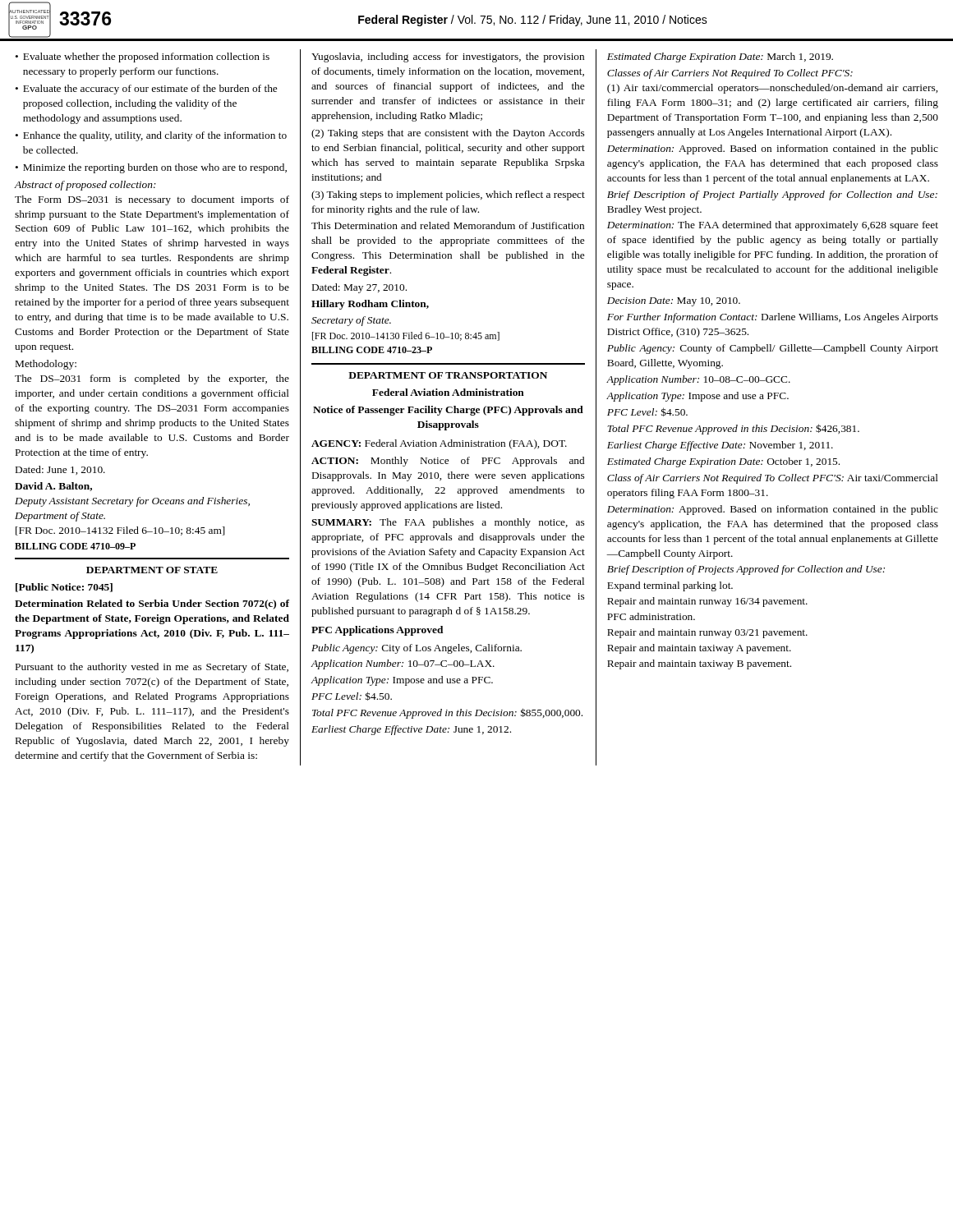Viewport: 953px width, 1232px height.
Task: Navigate to the text starting "Expand terminal parking lot."
Action: [x=670, y=586]
